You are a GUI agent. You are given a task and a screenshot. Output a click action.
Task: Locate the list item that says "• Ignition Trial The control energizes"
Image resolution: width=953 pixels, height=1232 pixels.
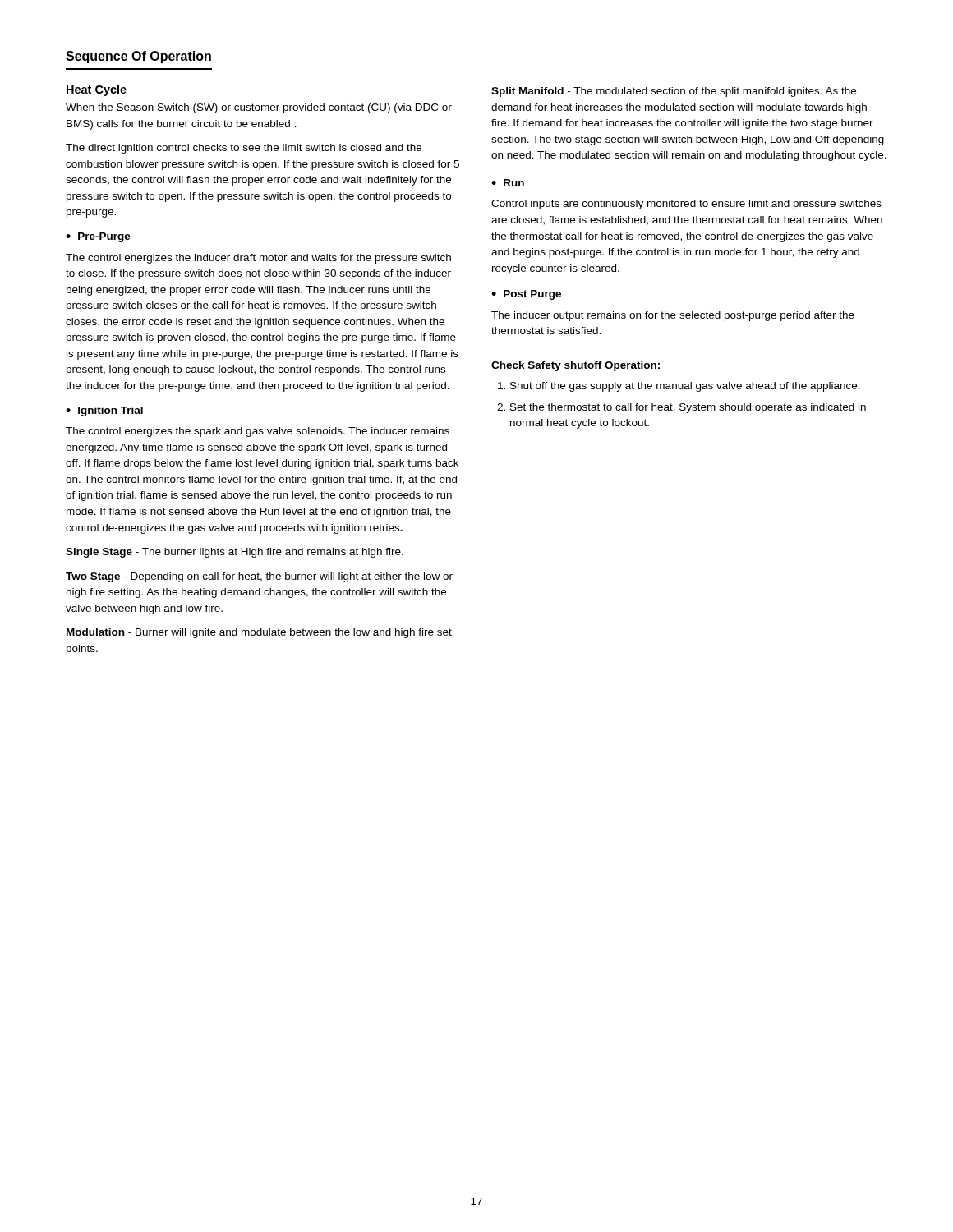[264, 469]
